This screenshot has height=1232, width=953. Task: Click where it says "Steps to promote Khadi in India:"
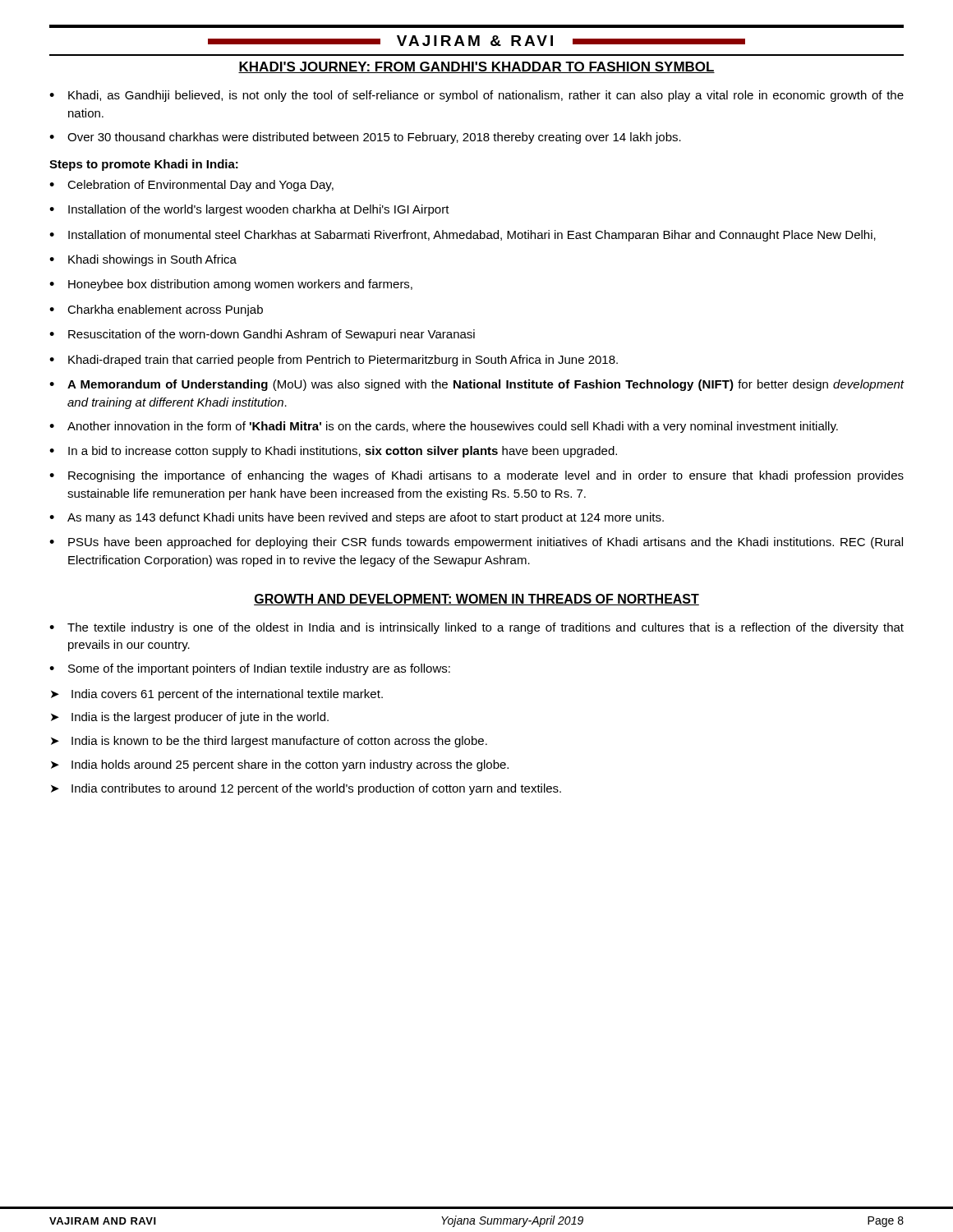click(x=144, y=164)
